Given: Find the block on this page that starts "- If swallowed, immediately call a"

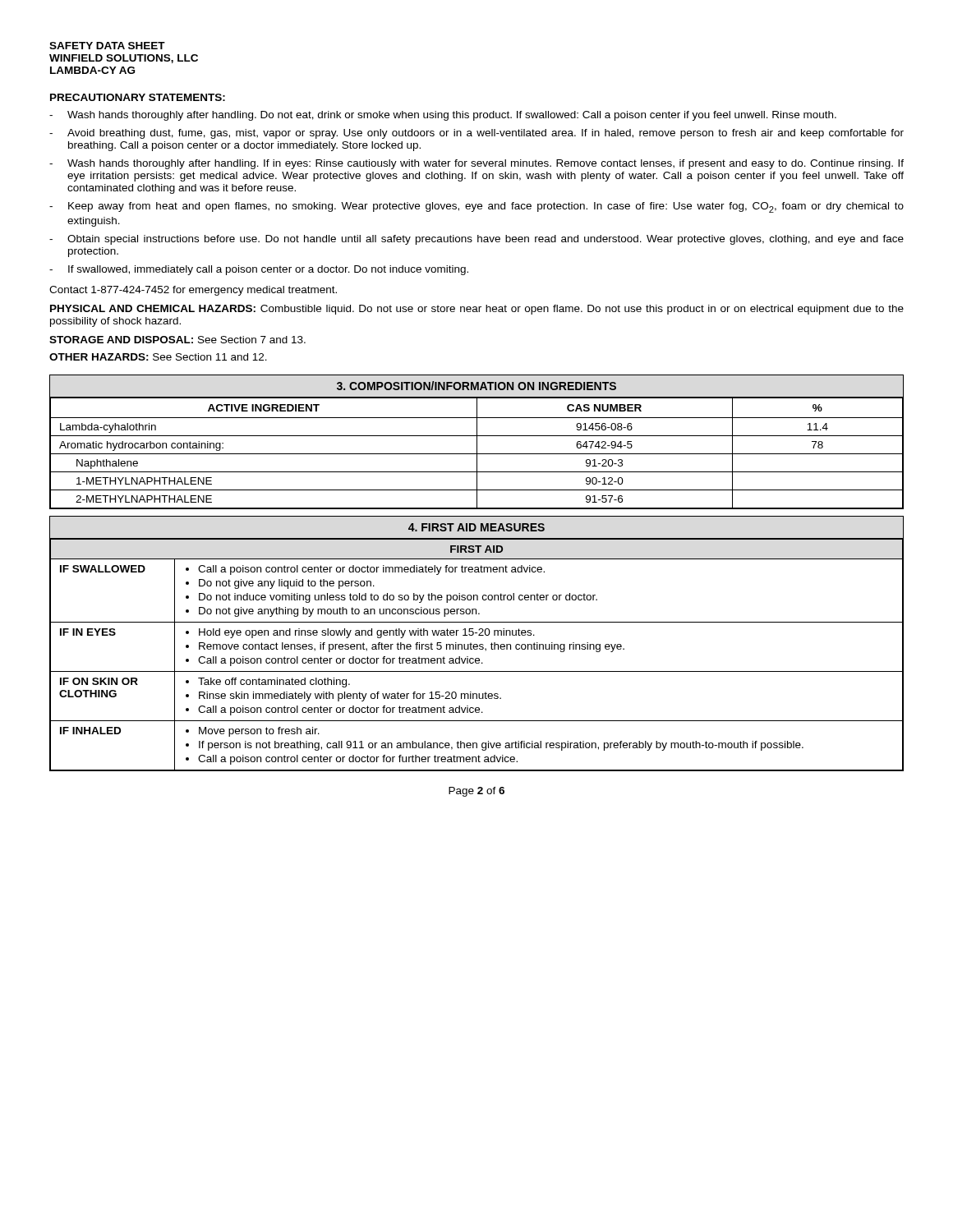Looking at the screenshot, I should 476,269.
